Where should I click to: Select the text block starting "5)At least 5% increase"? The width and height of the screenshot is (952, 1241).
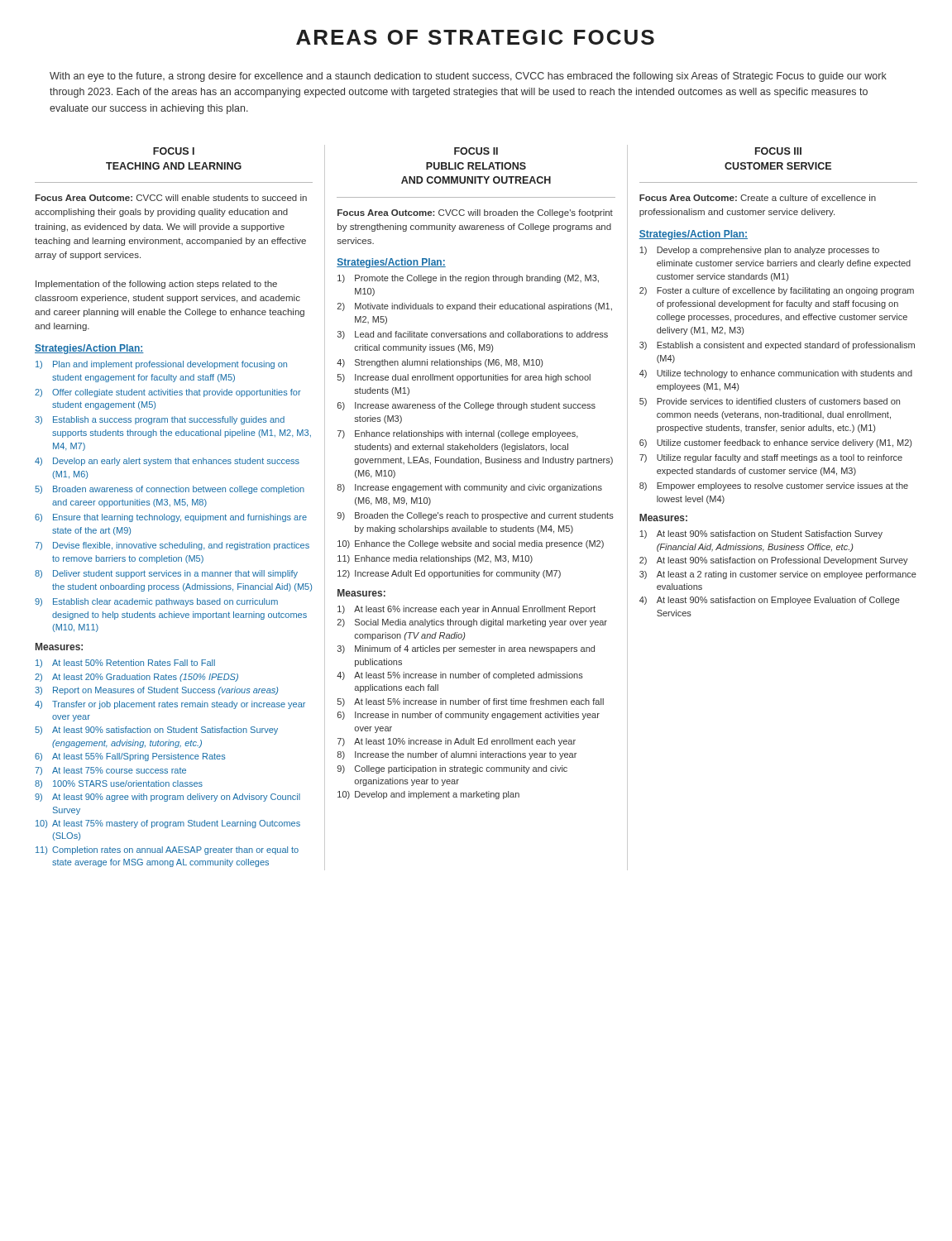[470, 702]
